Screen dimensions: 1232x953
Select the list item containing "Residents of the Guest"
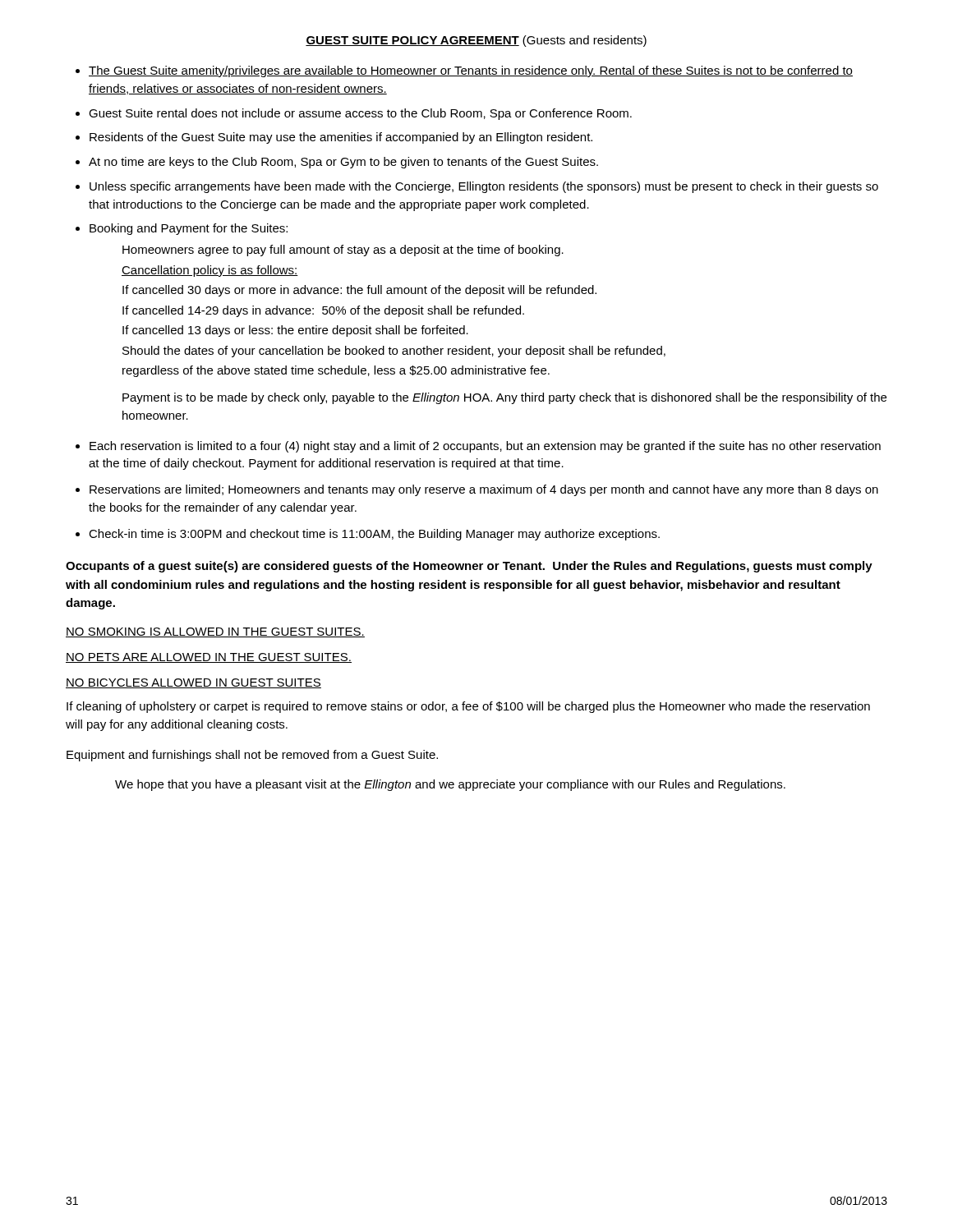(x=341, y=137)
